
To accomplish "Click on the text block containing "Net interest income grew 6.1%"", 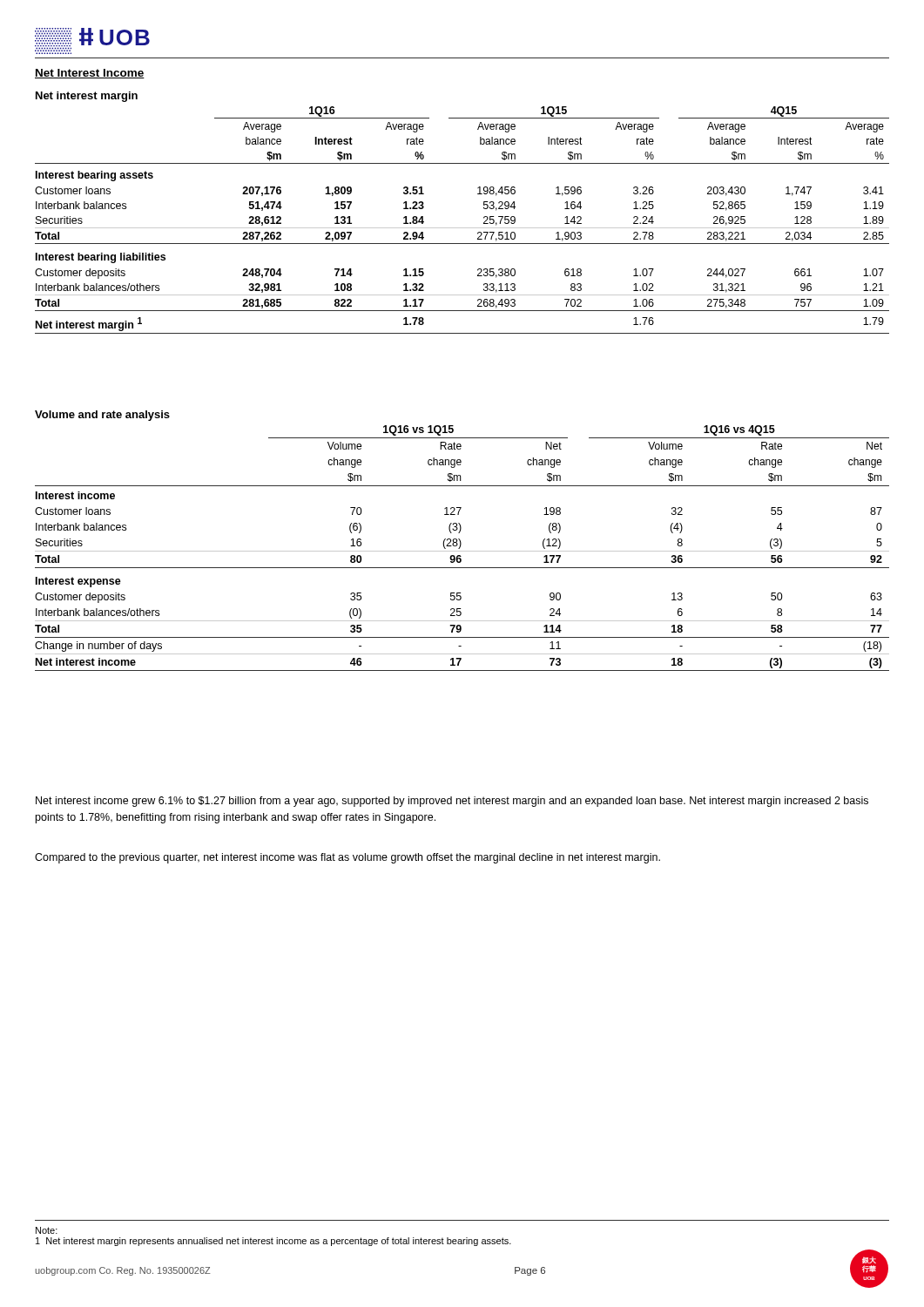I will tap(452, 809).
